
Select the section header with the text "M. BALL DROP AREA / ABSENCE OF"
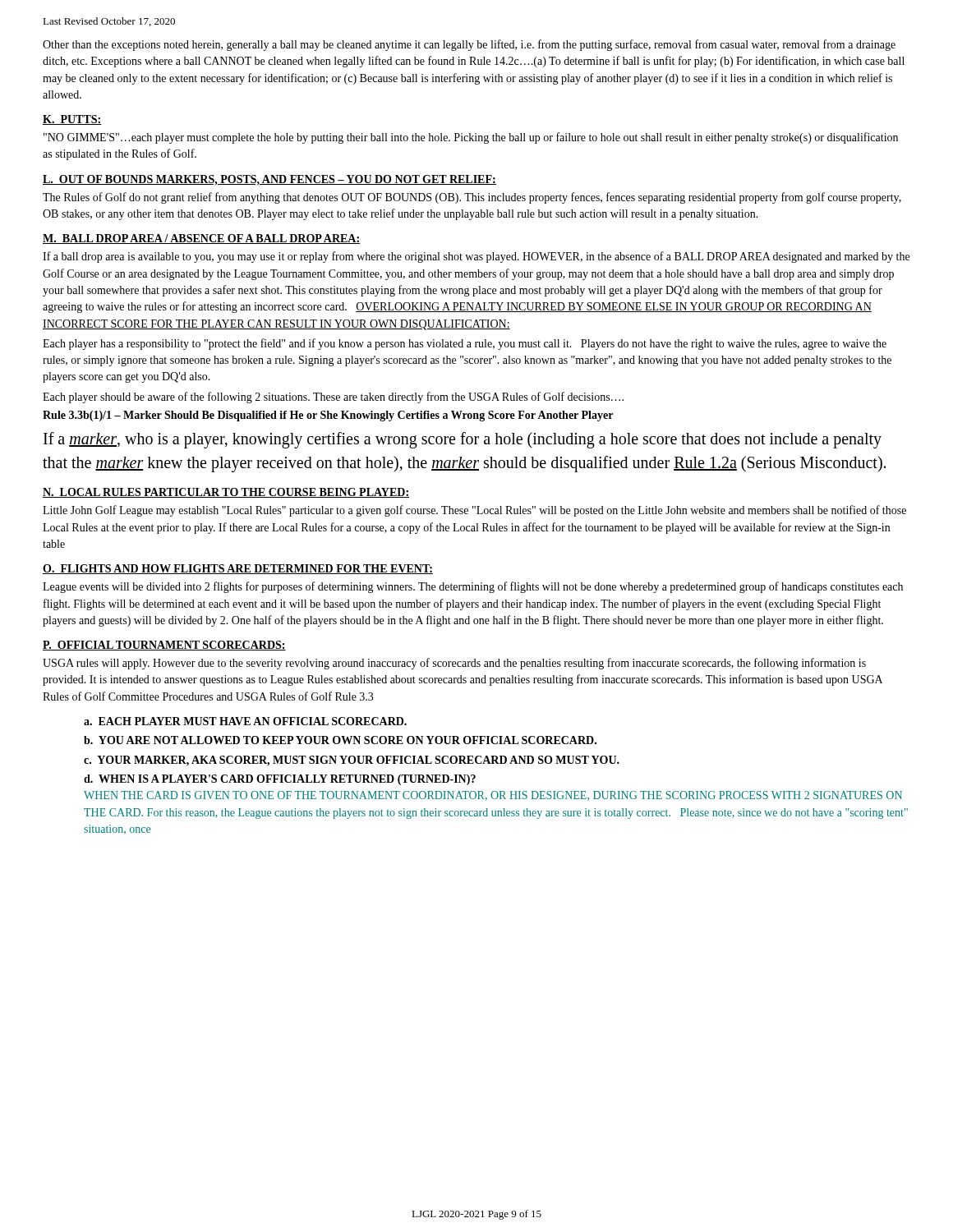tap(201, 239)
